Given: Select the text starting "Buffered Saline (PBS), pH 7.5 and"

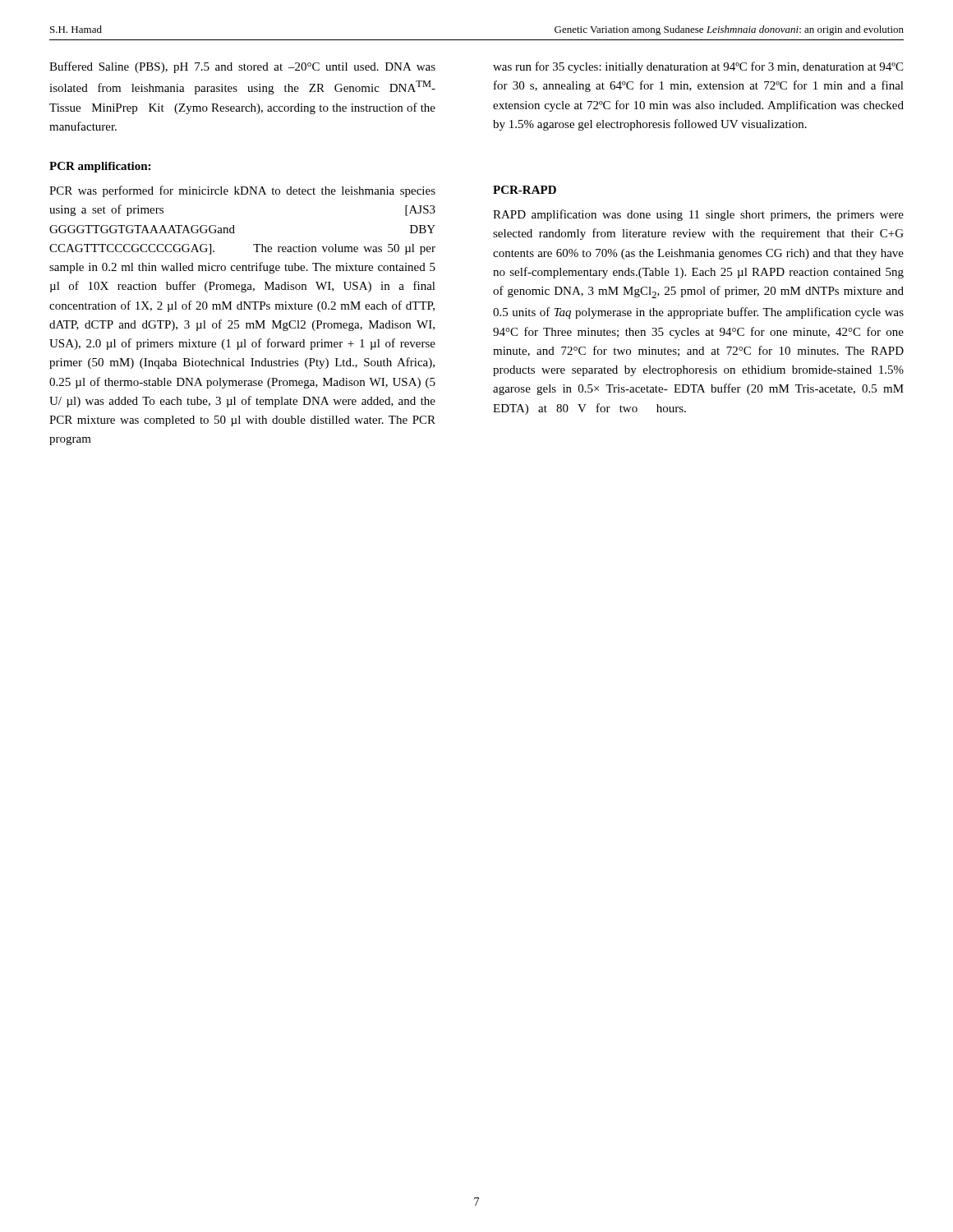Looking at the screenshot, I should (242, 96).
